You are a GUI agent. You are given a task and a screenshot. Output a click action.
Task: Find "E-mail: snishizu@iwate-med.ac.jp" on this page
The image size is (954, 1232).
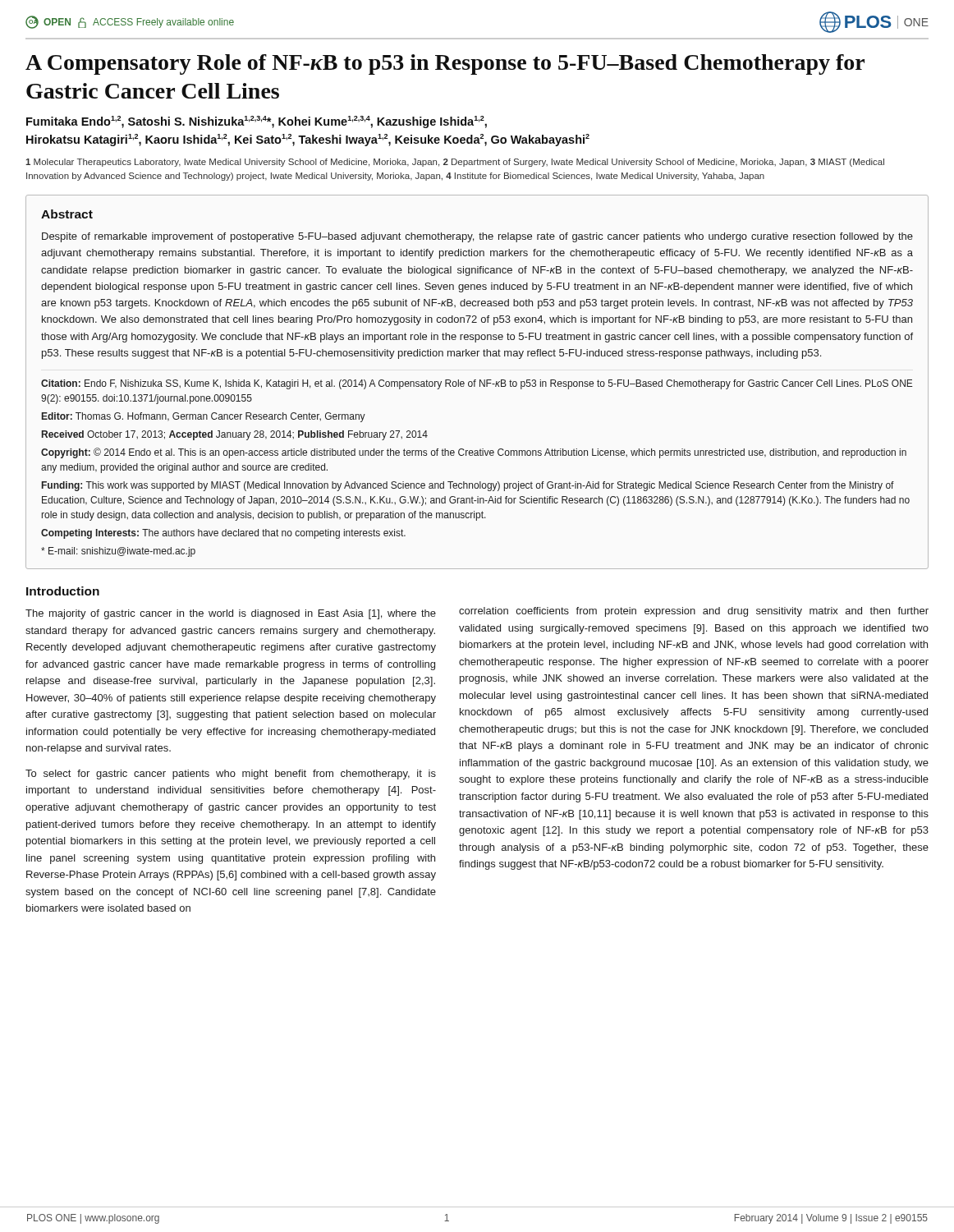pos(118,551)
